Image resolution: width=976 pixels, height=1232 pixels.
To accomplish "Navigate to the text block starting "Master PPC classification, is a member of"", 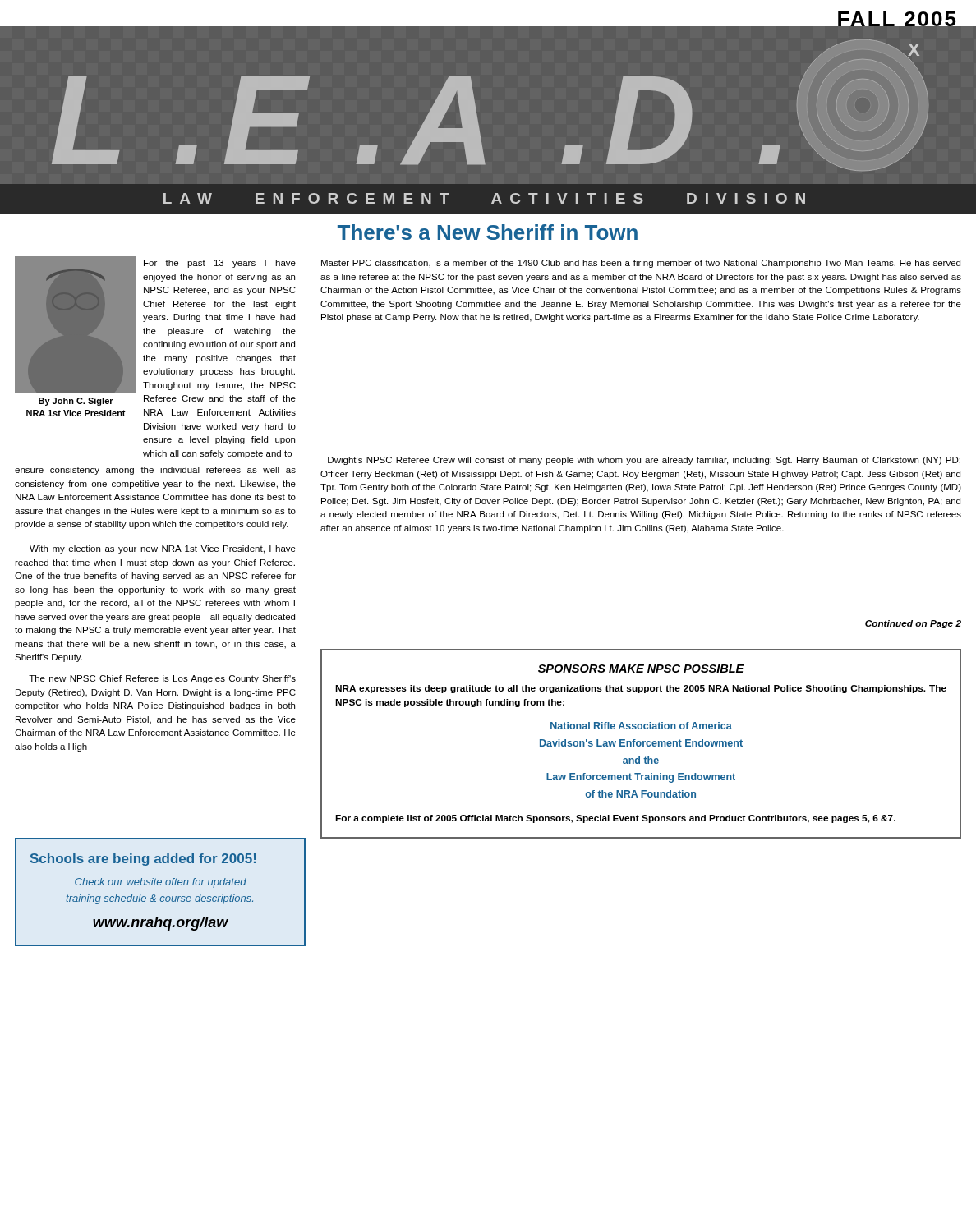I will (641, 290).
